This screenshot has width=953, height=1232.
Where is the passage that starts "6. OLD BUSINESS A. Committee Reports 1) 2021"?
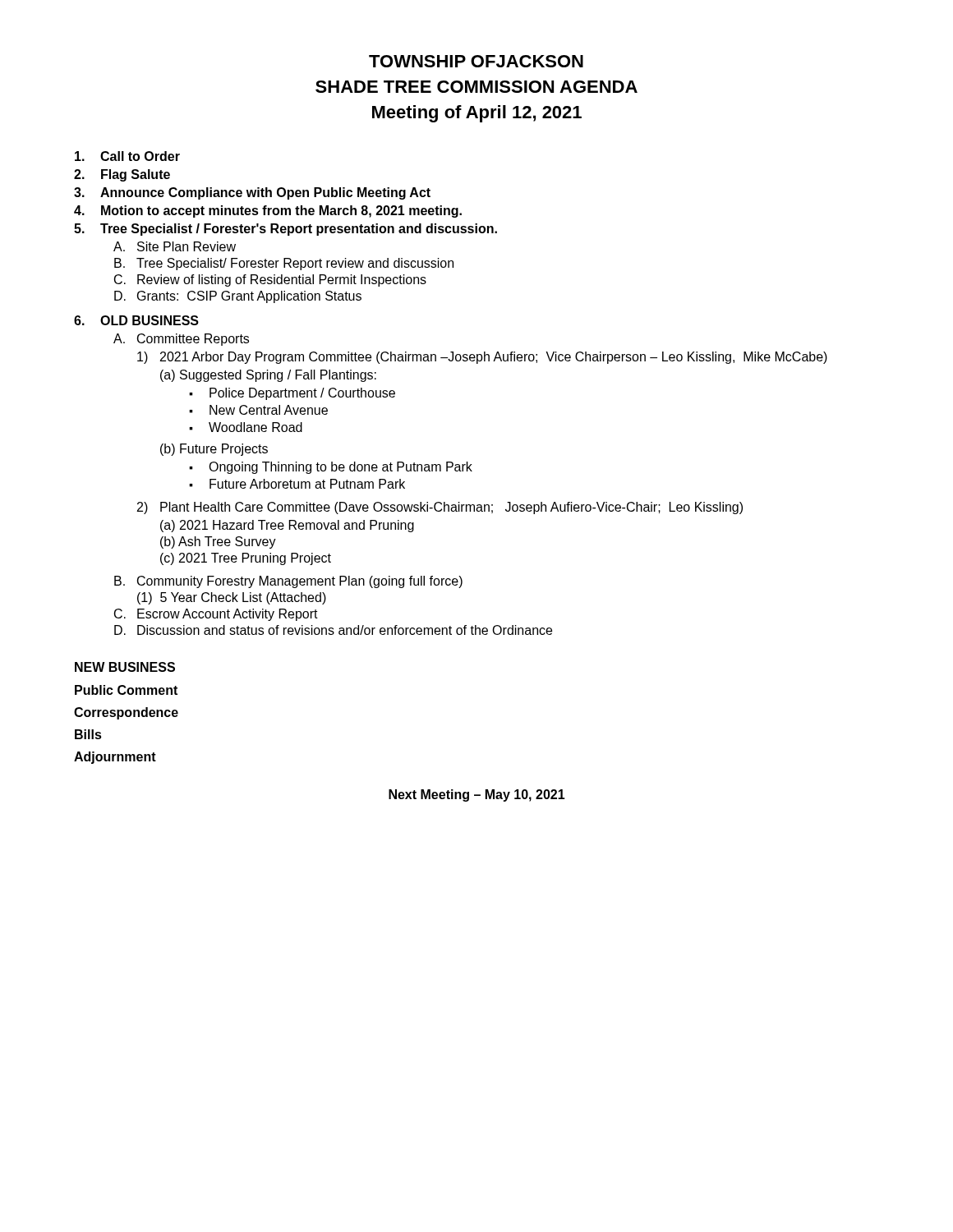pyautogui.click(x=476, y=476)
